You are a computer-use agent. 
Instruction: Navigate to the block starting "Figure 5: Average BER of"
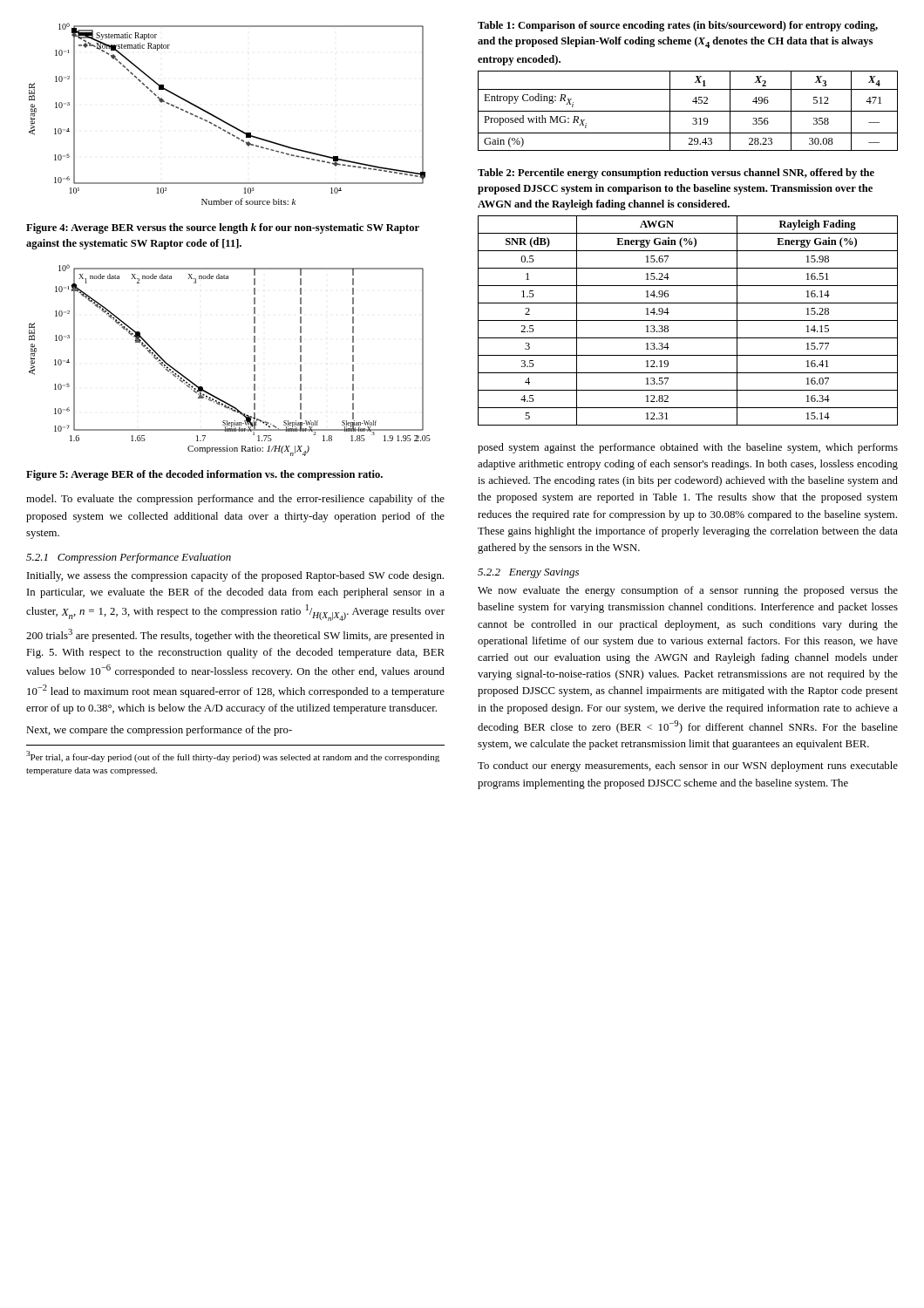pos(205,475)
